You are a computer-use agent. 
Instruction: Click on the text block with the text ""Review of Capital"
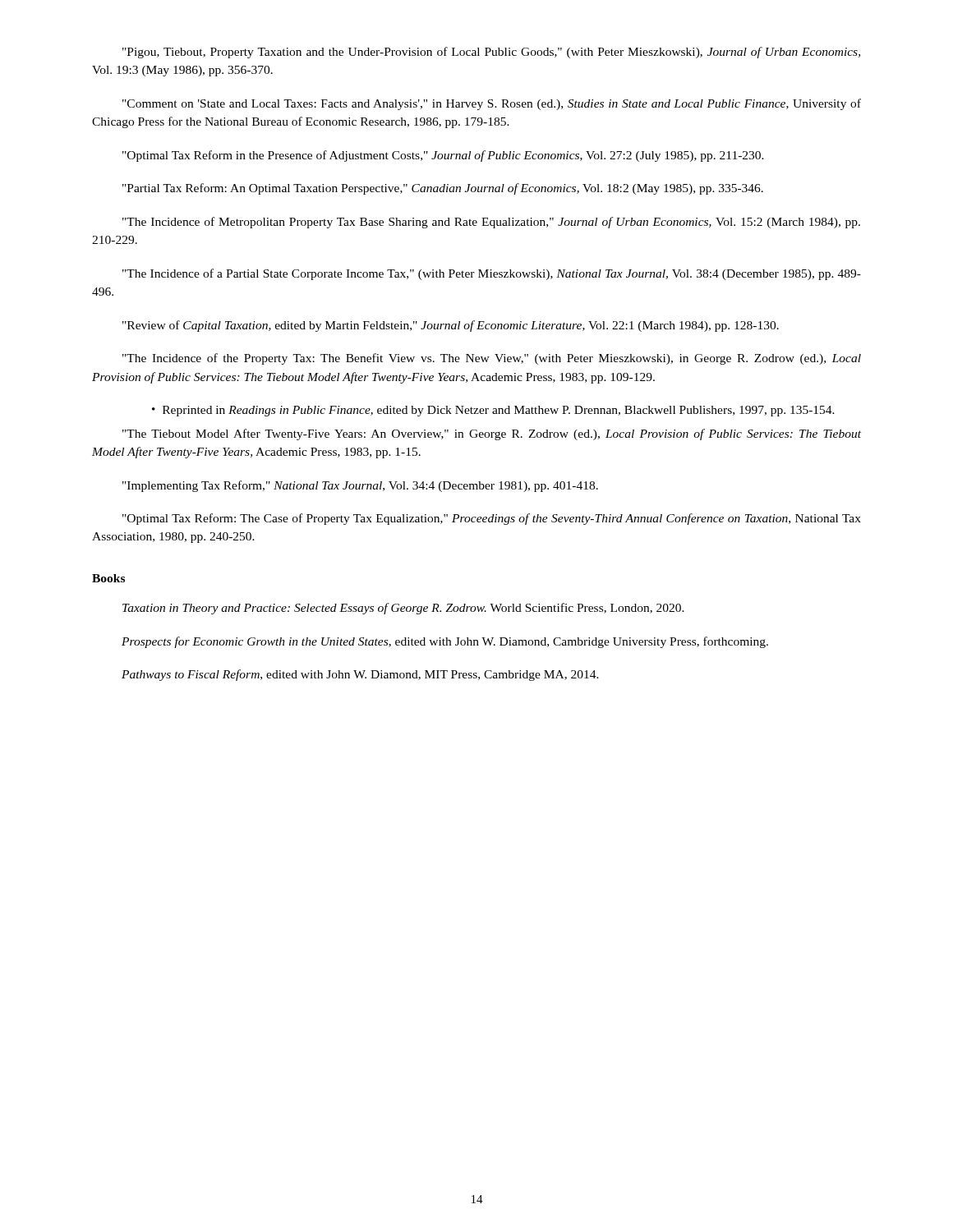pyautogui.click(x=450, y=325)
